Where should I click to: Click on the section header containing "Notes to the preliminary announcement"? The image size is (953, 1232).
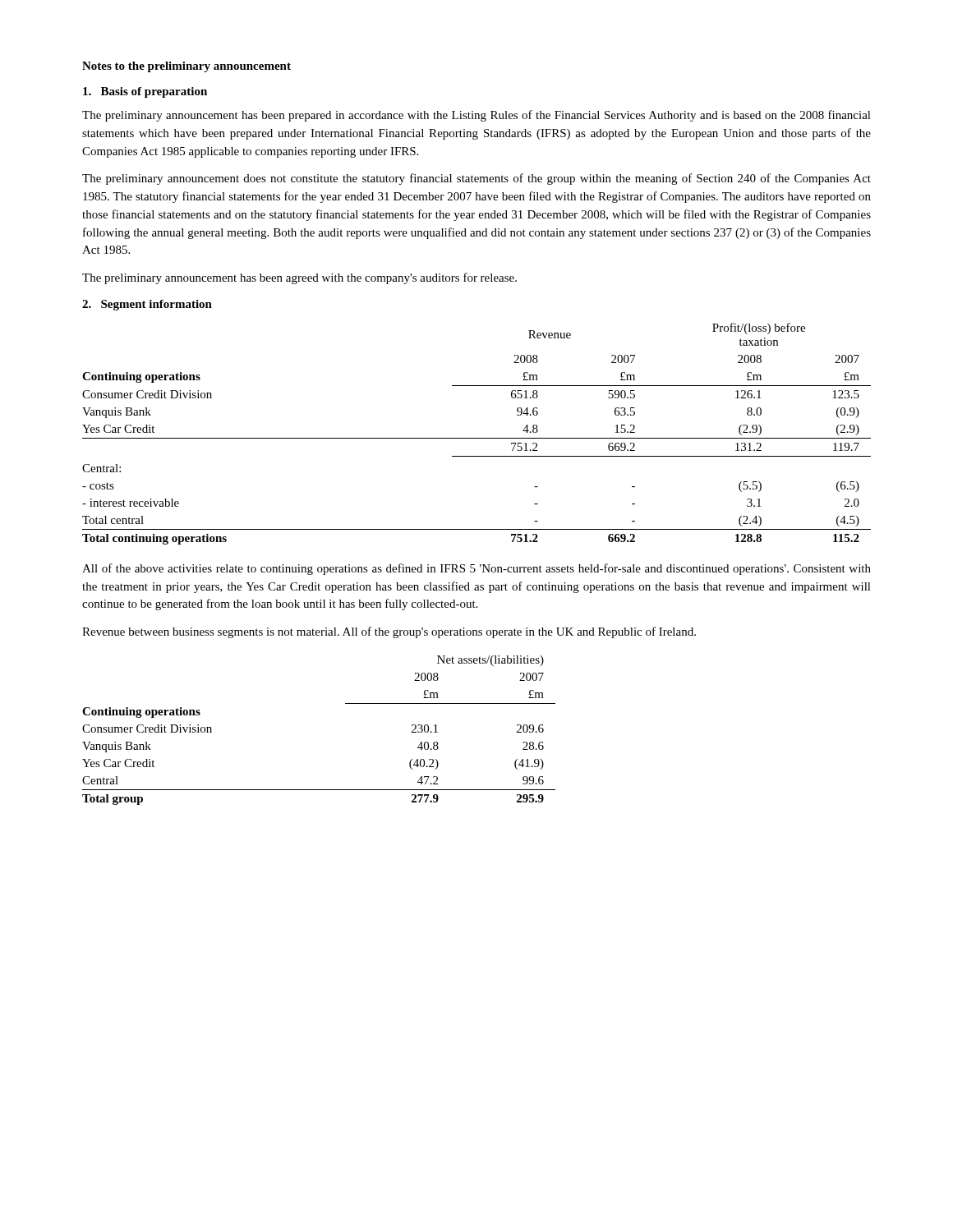click(x=186, y=66)
